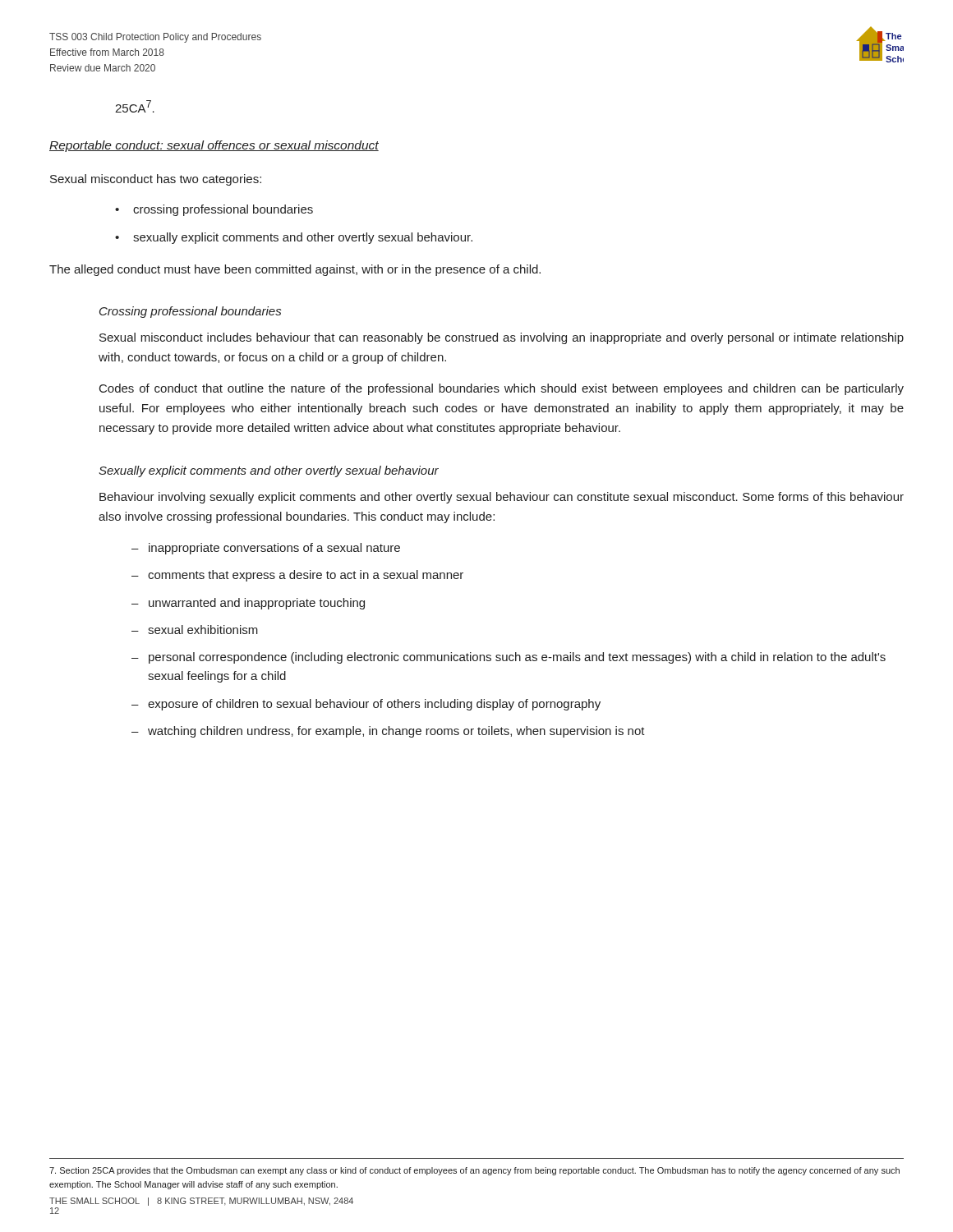Navigate to the region starting "Behaviour involving sexually explicit comments"
Image resolution: width=953 pixels, height=1232 pixels.
tap(501, 506)
